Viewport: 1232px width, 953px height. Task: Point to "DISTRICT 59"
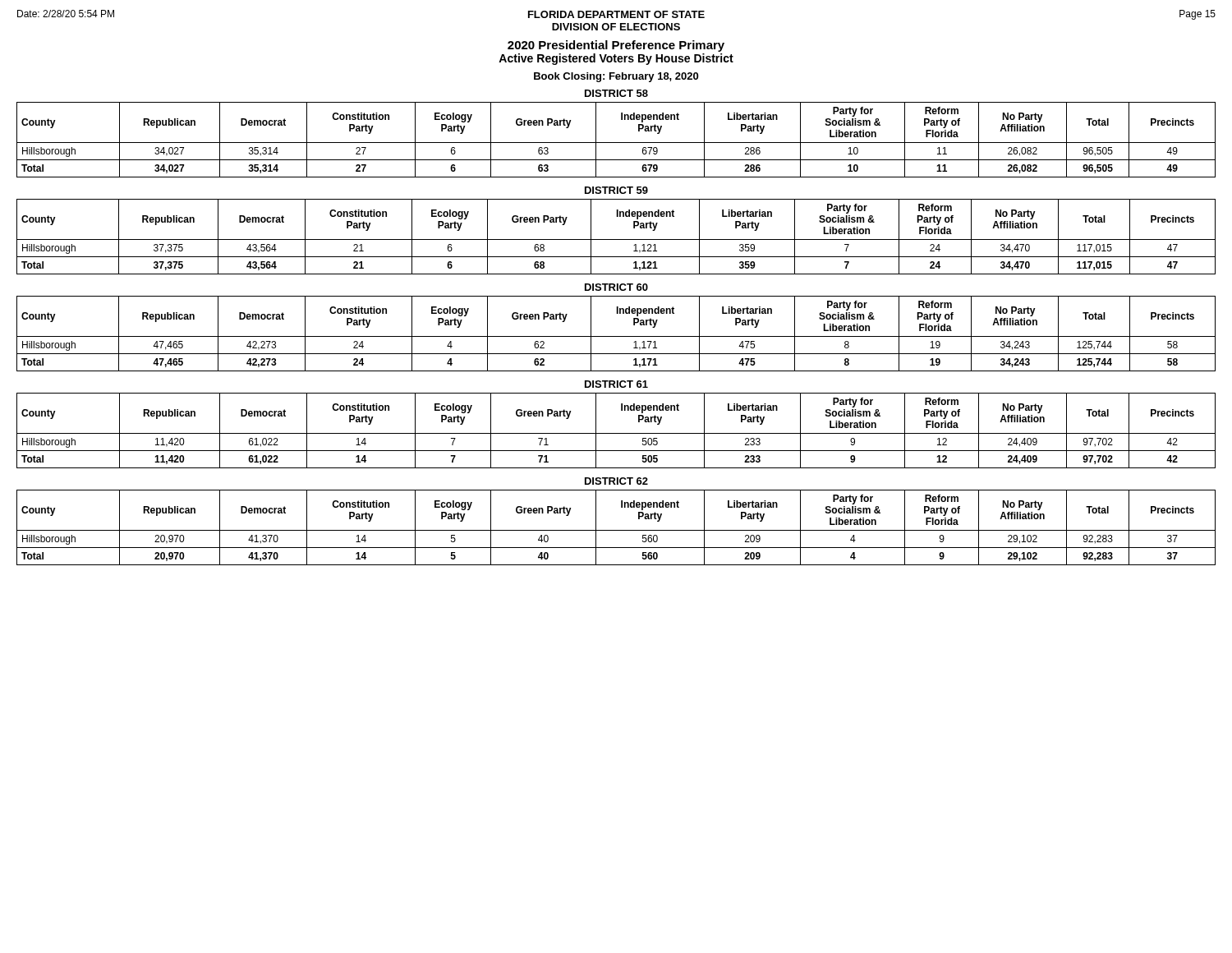616,190
